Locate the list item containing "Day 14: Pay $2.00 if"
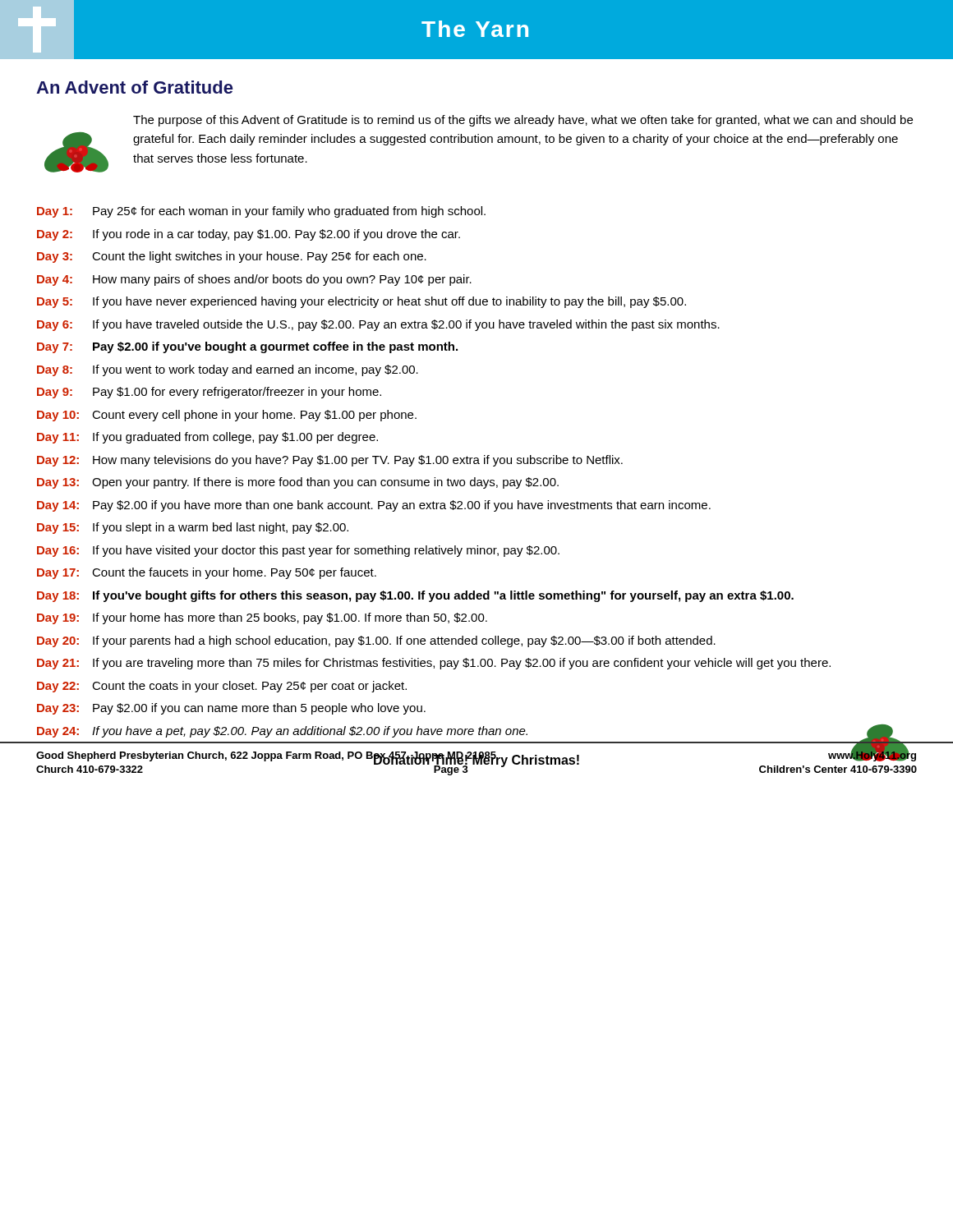 (x=476, y=505)
